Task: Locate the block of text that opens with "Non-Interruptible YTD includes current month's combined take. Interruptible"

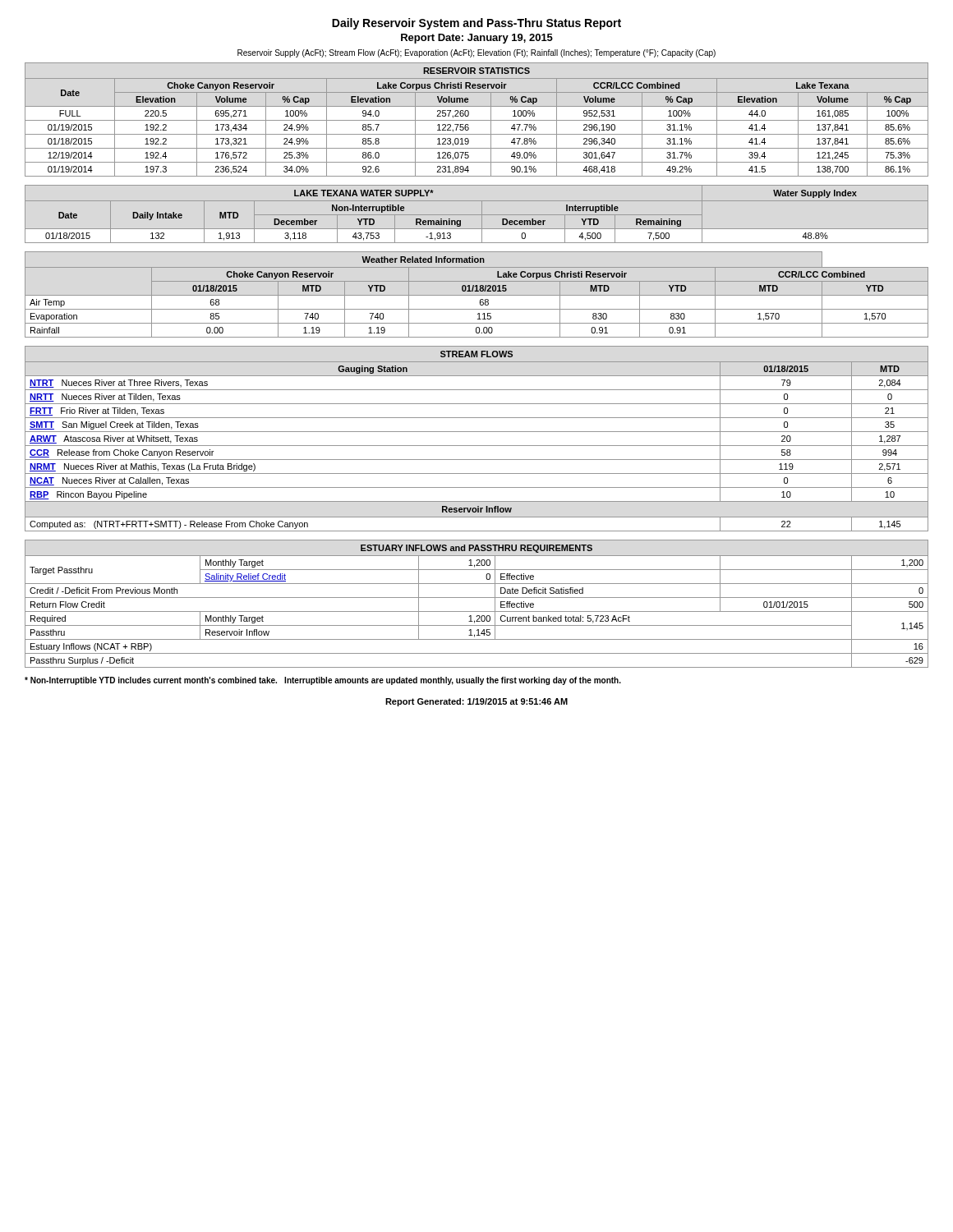Action: pyautogui.click(x=323, y=680)
